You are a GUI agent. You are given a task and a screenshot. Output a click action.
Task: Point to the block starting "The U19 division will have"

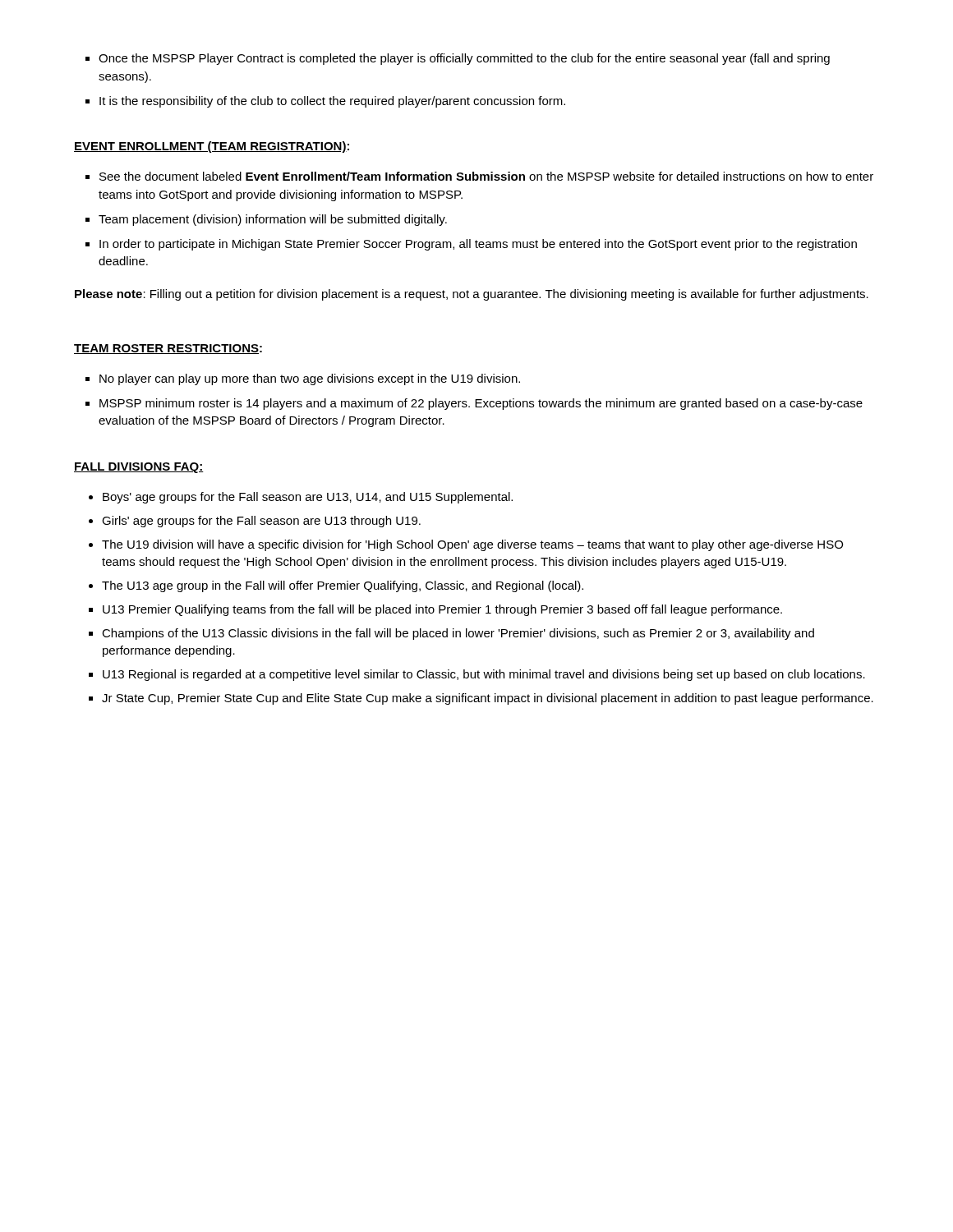[473, 553]
